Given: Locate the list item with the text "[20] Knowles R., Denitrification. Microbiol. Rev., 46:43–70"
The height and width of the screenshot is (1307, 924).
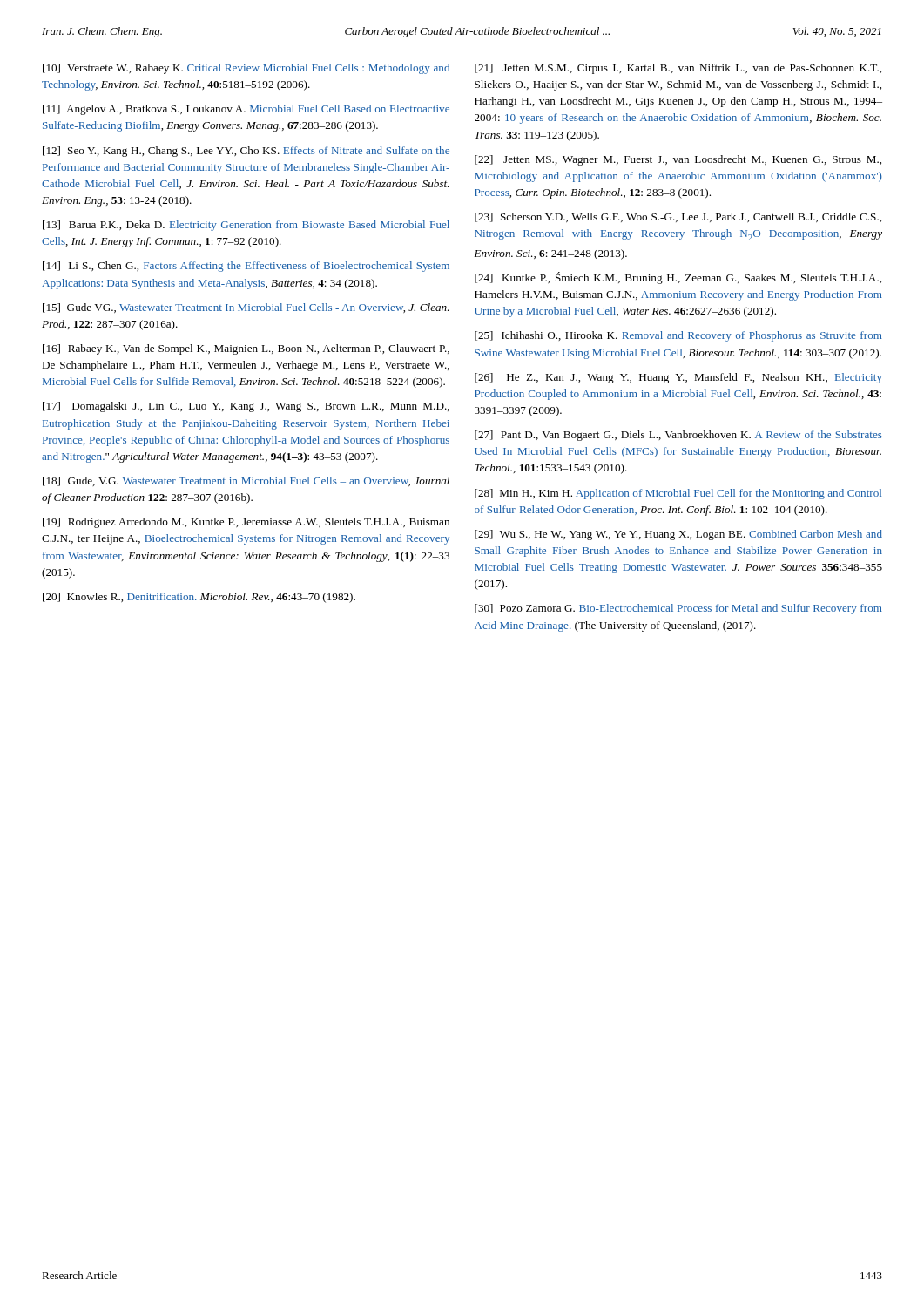Looking at the screenshot, I should point(199,596).
